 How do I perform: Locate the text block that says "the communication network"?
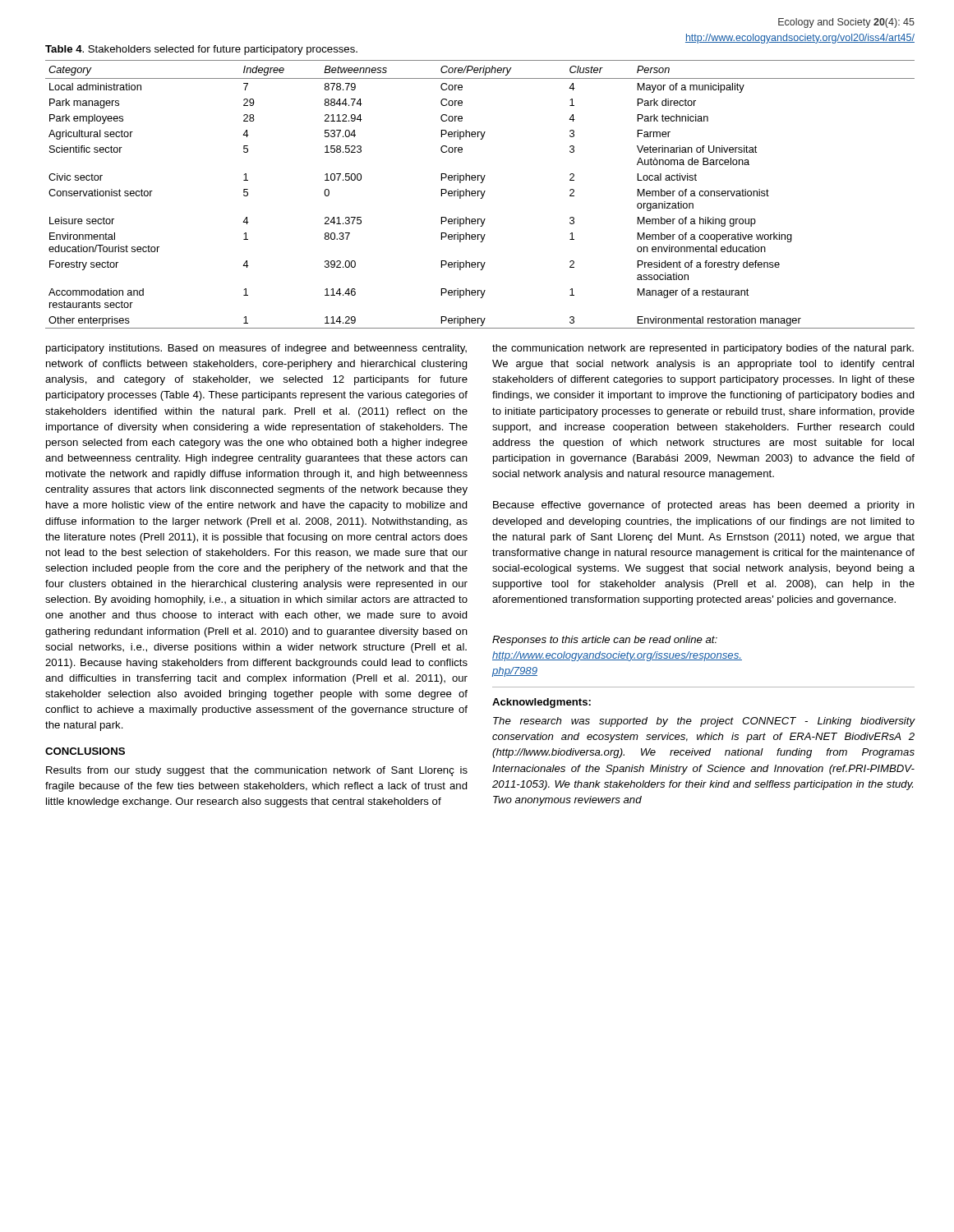point(703,411)
